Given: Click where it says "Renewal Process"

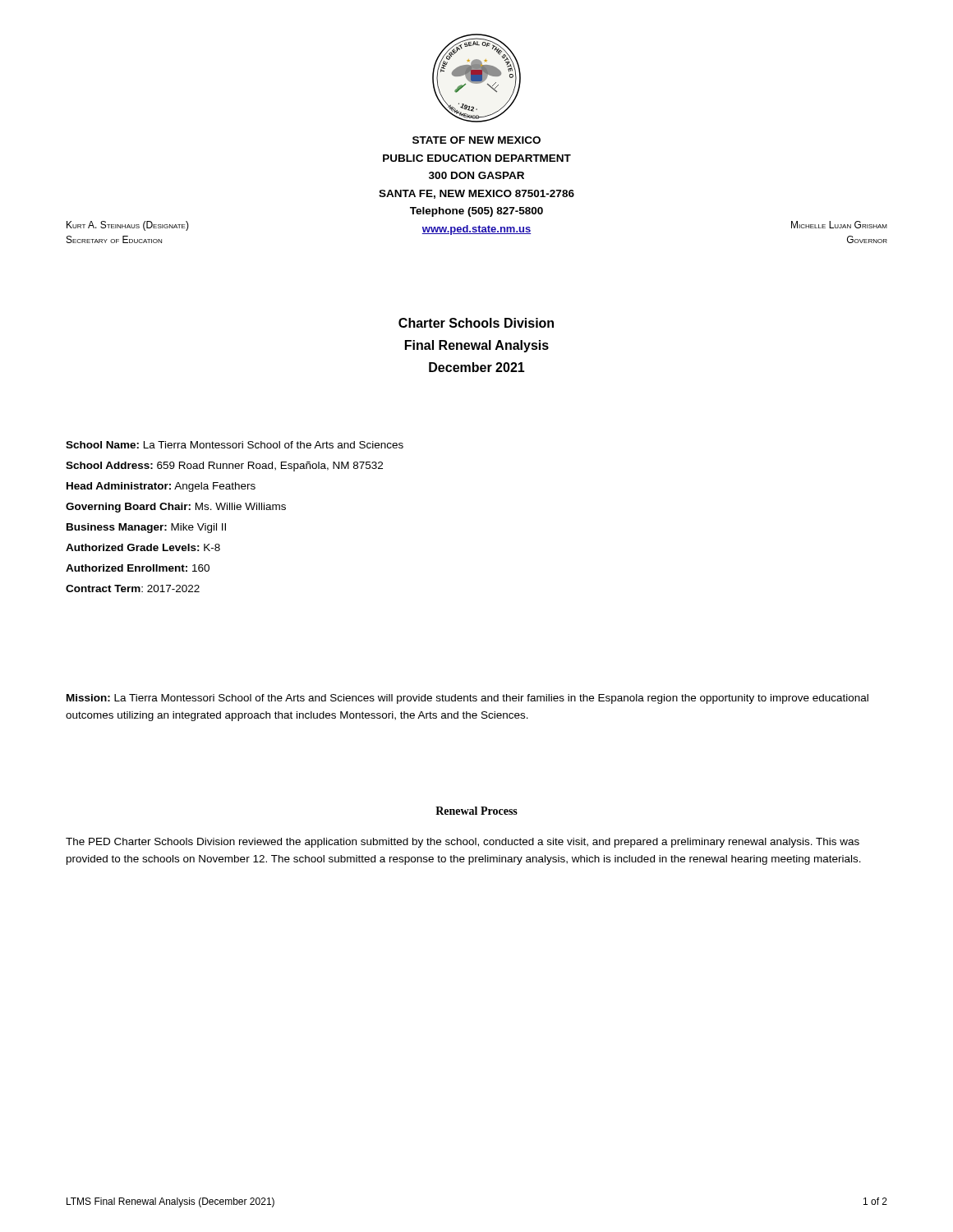Looking at the screenshot, I should (476, 811).
